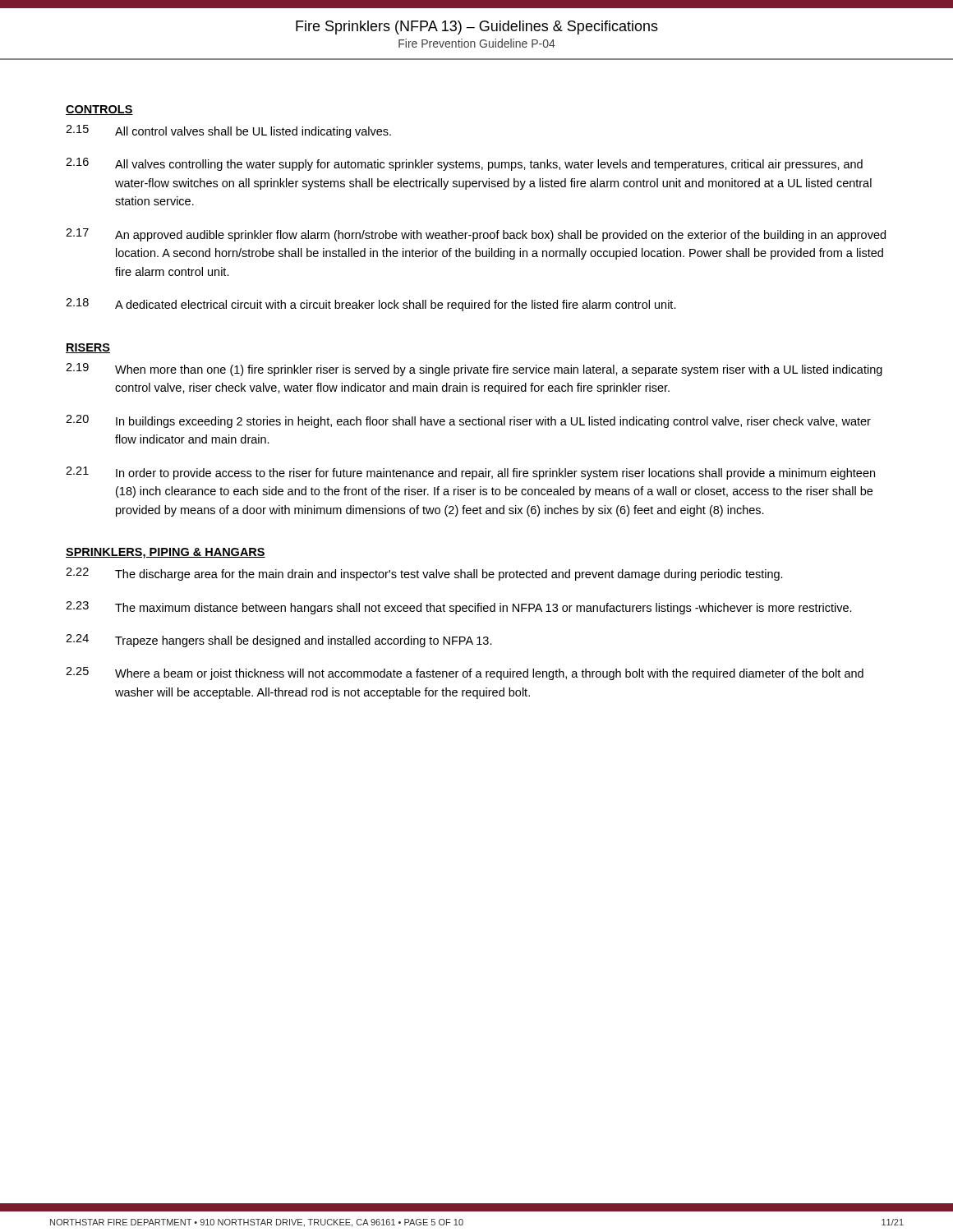This screenshot has height=1232, width=953.
Task: Navigate to the block starting "2.18 A dedicated electrical circuit with a circuit"
Action: 371,305
